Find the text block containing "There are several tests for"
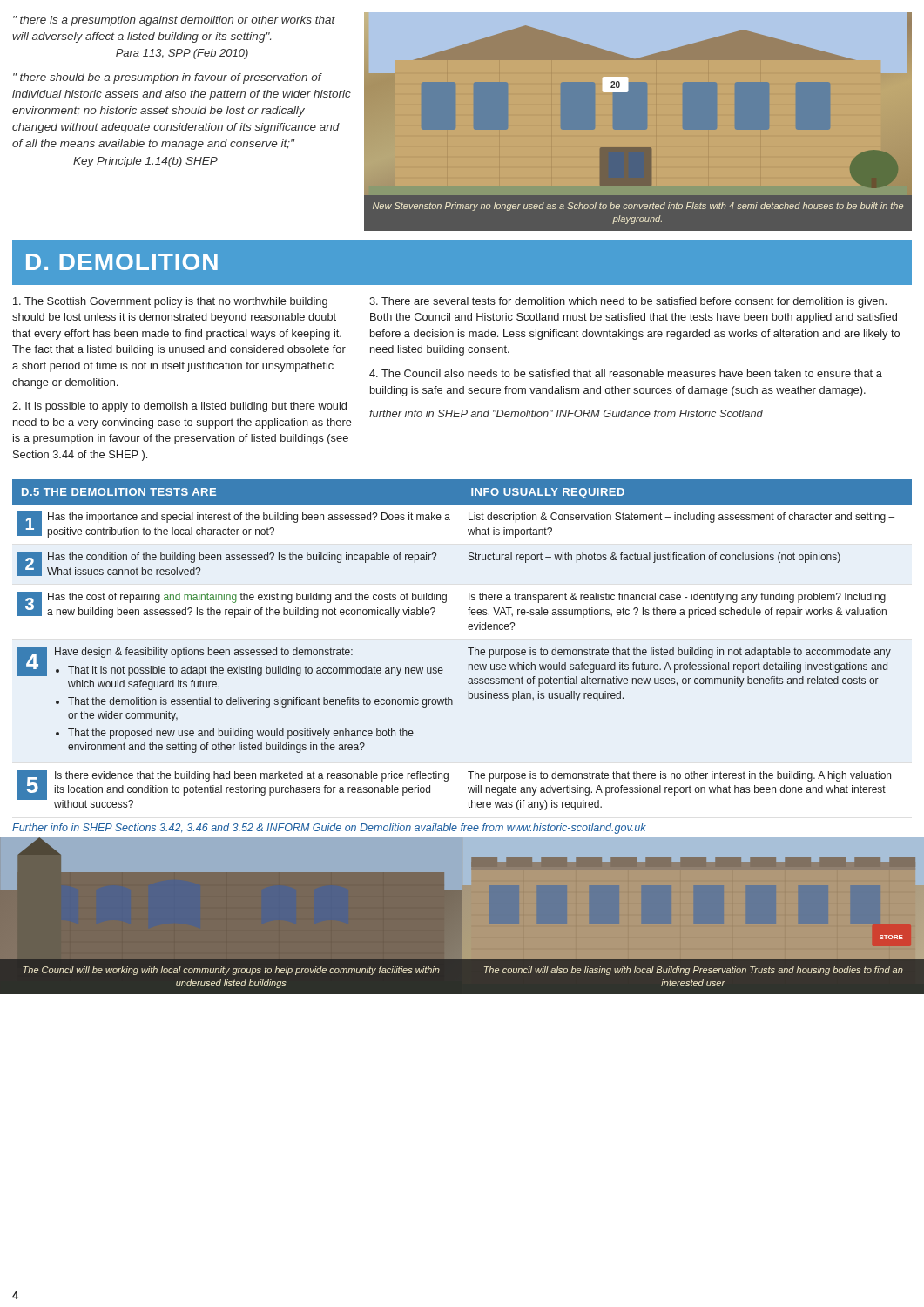The height and width of the screenshot is (1307, 924). click(628, 302)
